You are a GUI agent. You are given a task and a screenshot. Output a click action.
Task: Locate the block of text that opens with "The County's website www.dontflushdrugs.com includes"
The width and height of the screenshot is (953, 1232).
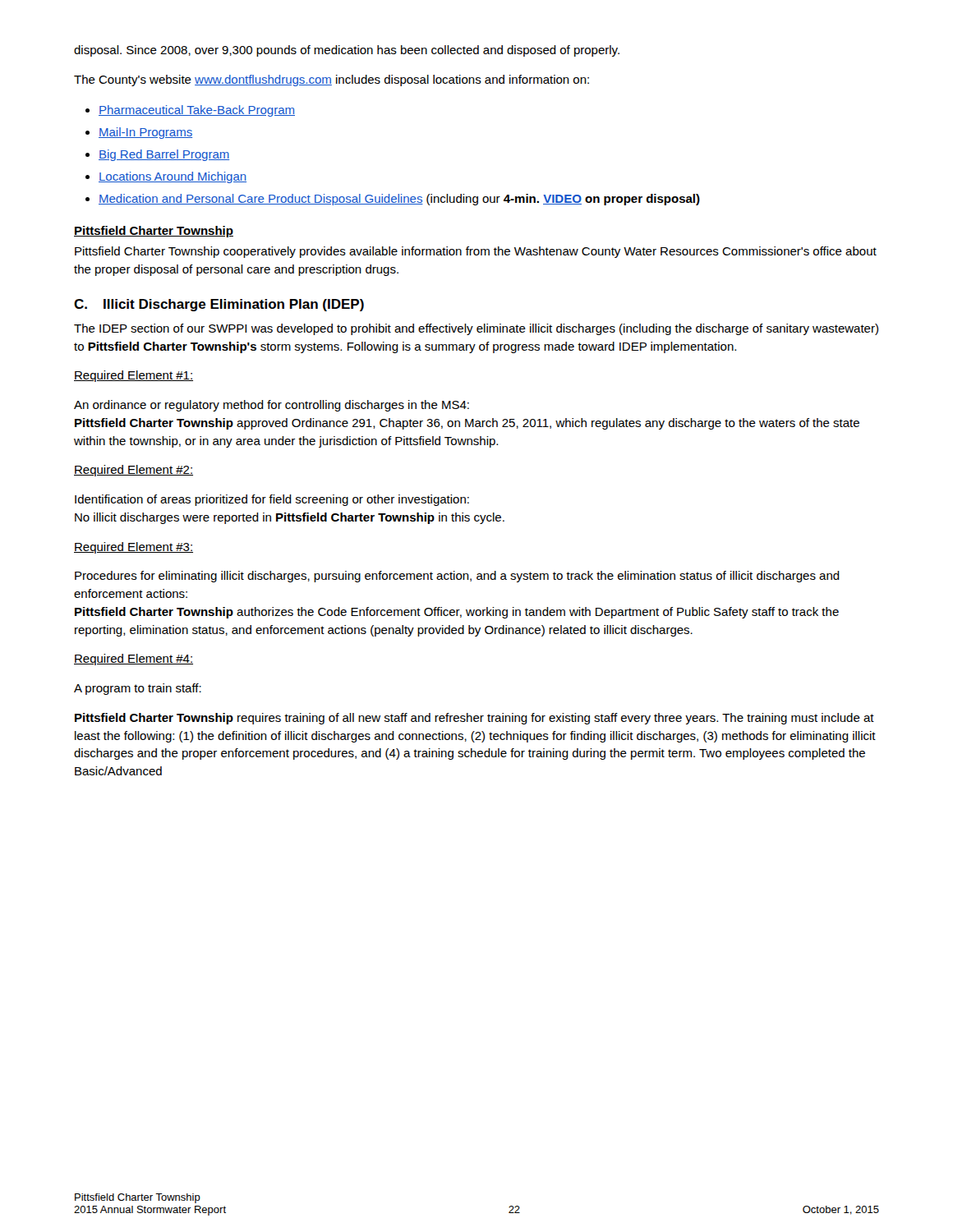click(476, 79)
